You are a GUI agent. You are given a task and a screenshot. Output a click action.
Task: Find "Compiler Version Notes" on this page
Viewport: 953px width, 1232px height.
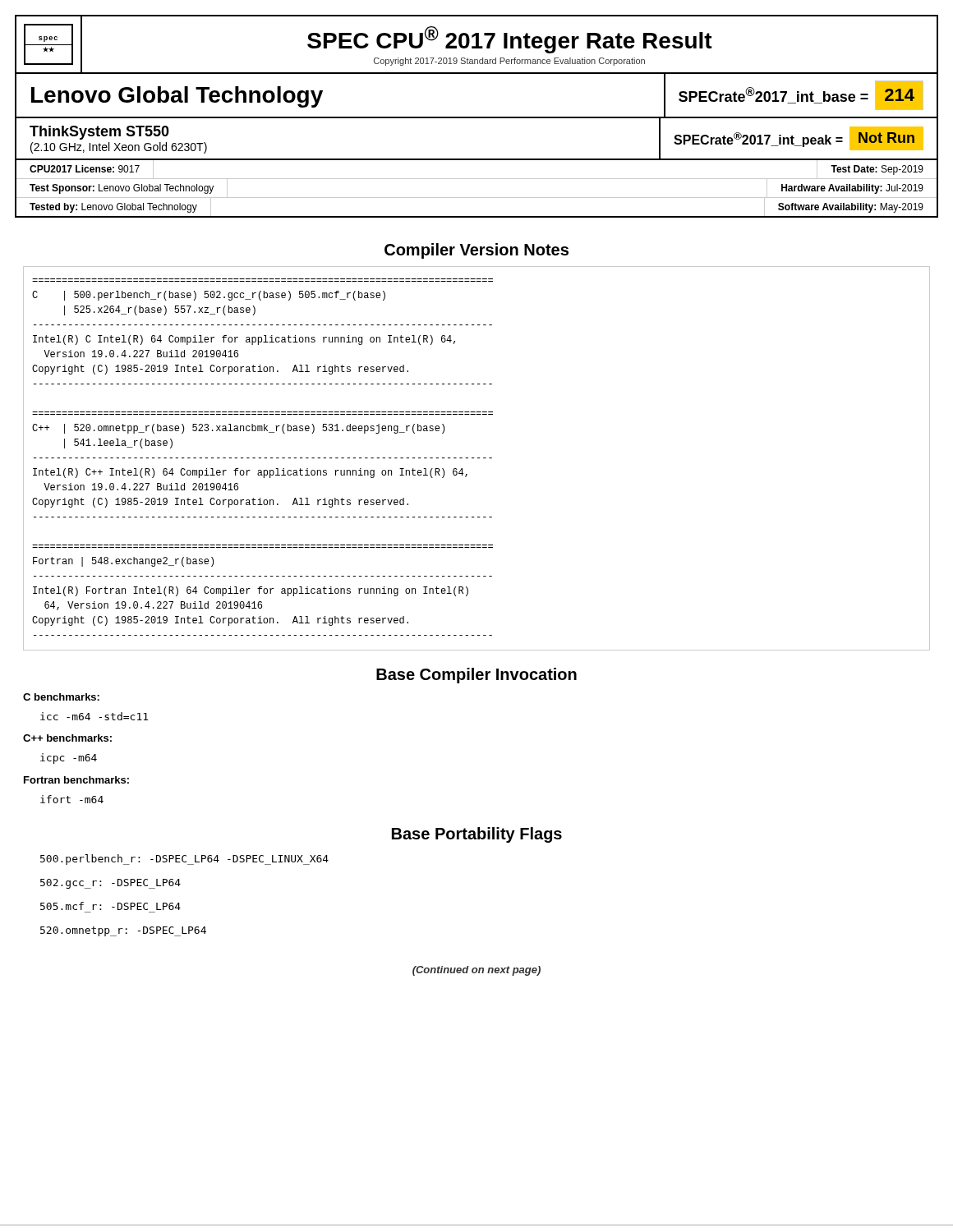[x=476, y=250]
